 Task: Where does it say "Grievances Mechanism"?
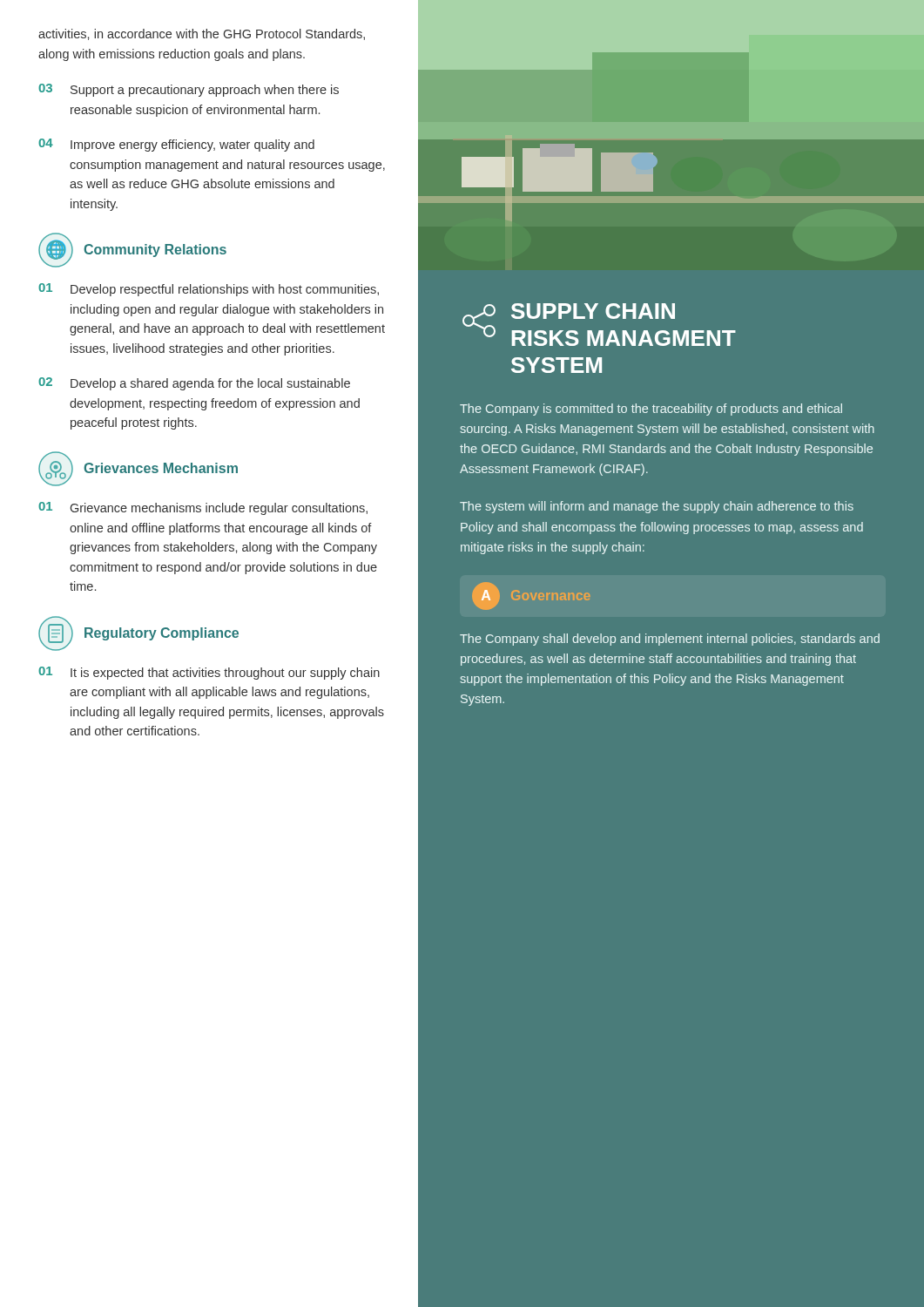138,469
